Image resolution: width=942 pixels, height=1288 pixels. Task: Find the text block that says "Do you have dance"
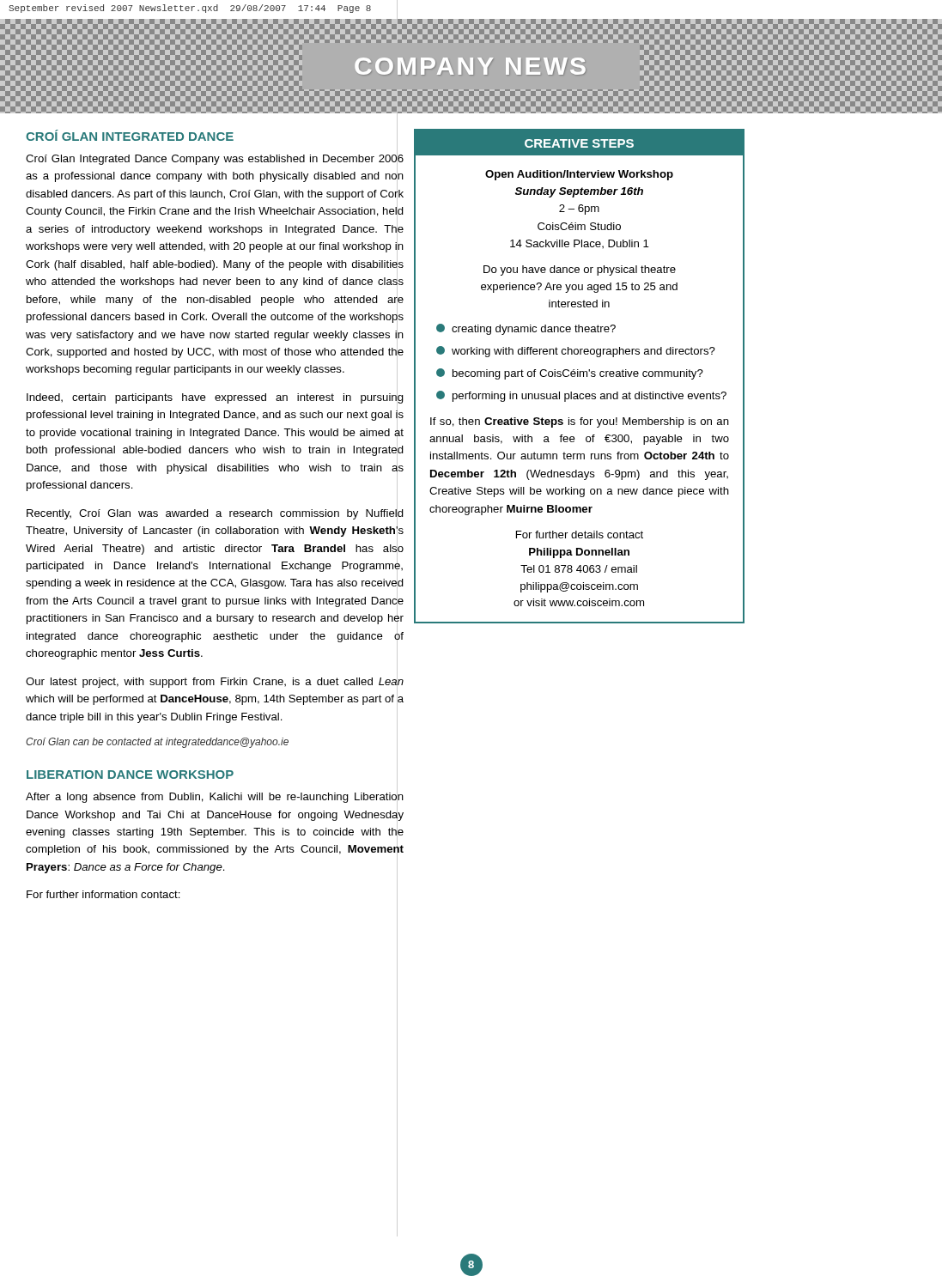579,286
